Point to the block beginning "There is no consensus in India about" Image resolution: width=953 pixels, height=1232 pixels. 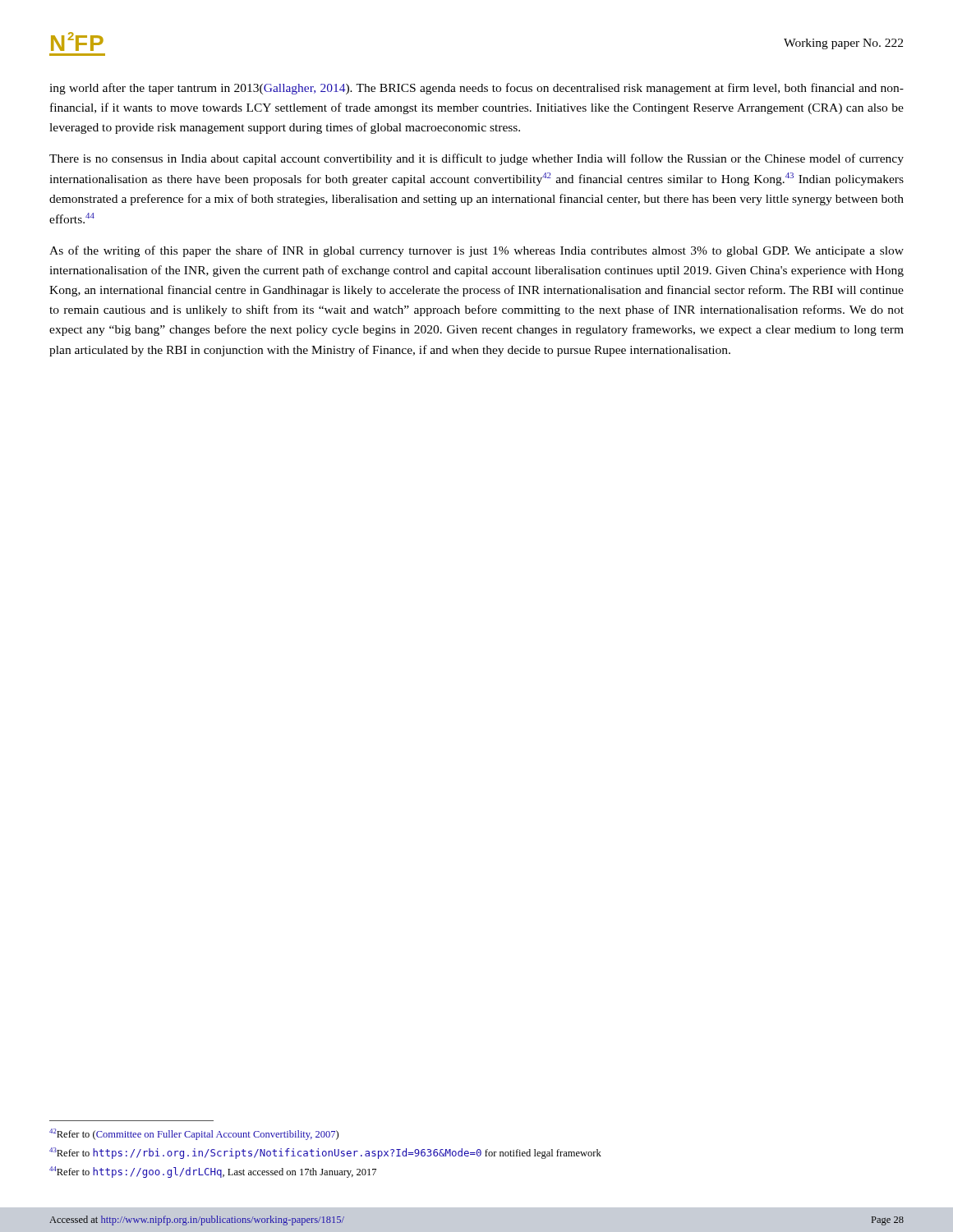(476, 189)
